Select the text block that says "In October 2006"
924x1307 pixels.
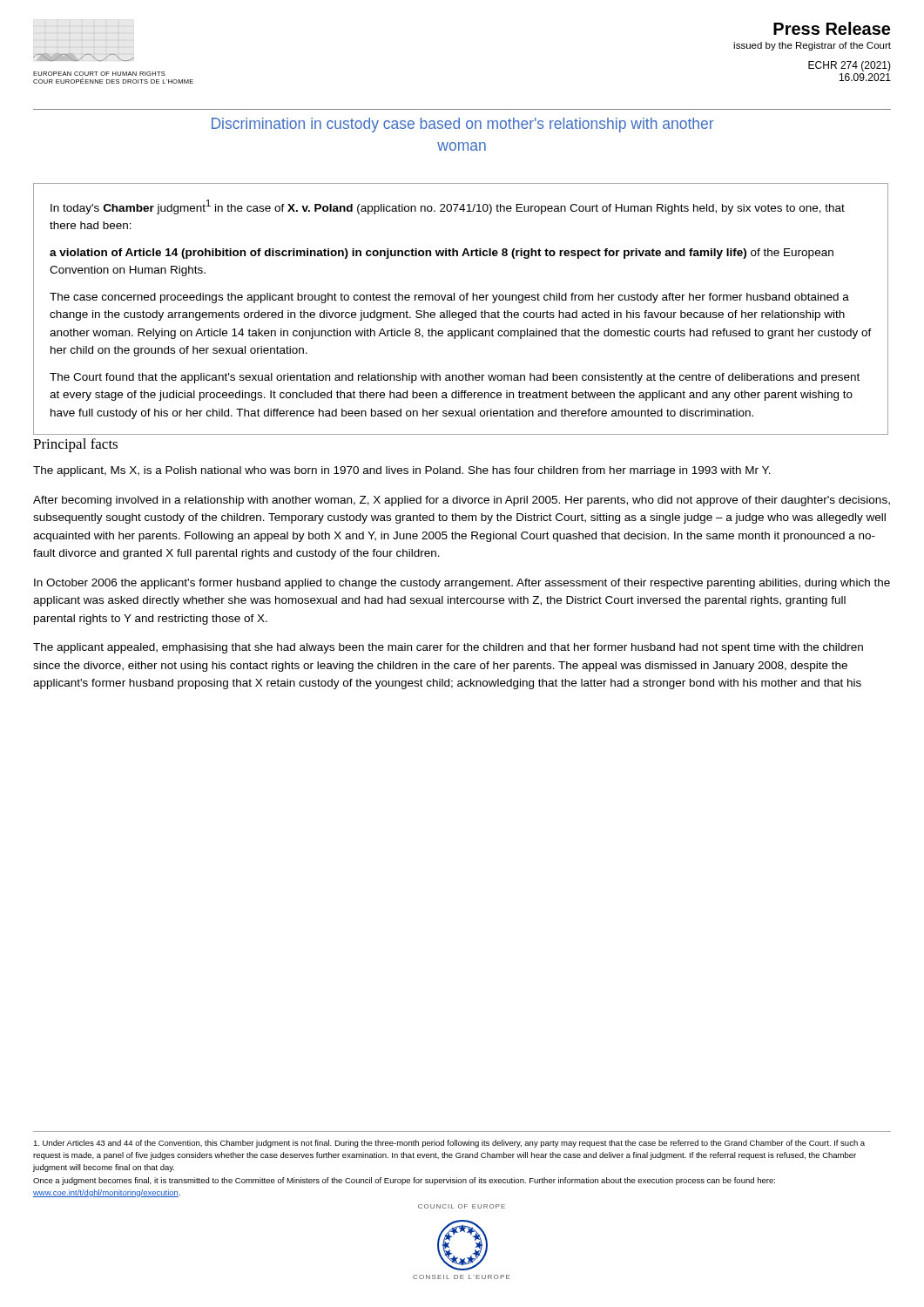pos(462,600)
